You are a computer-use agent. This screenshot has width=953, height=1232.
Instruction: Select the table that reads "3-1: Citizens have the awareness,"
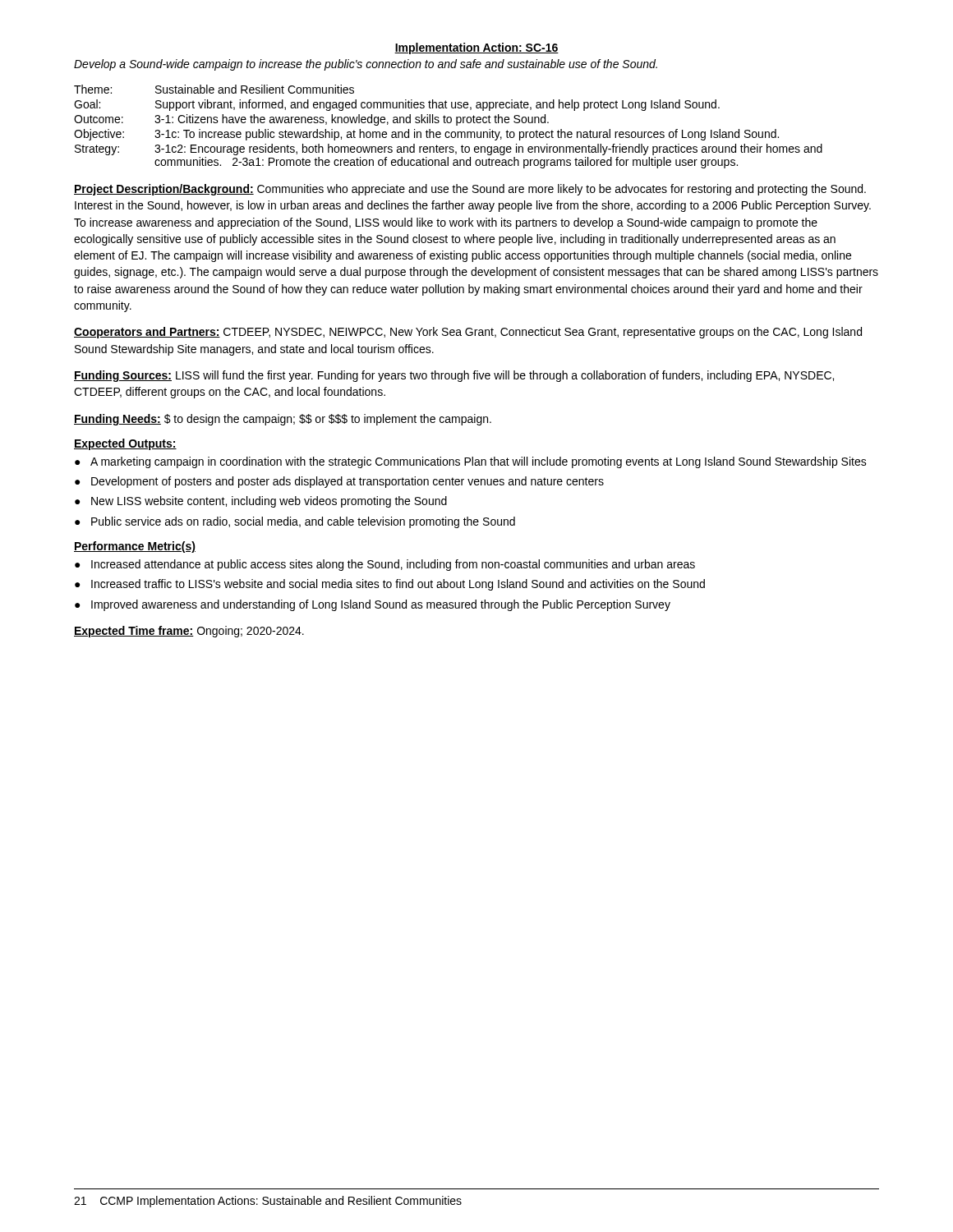[476, 126]
